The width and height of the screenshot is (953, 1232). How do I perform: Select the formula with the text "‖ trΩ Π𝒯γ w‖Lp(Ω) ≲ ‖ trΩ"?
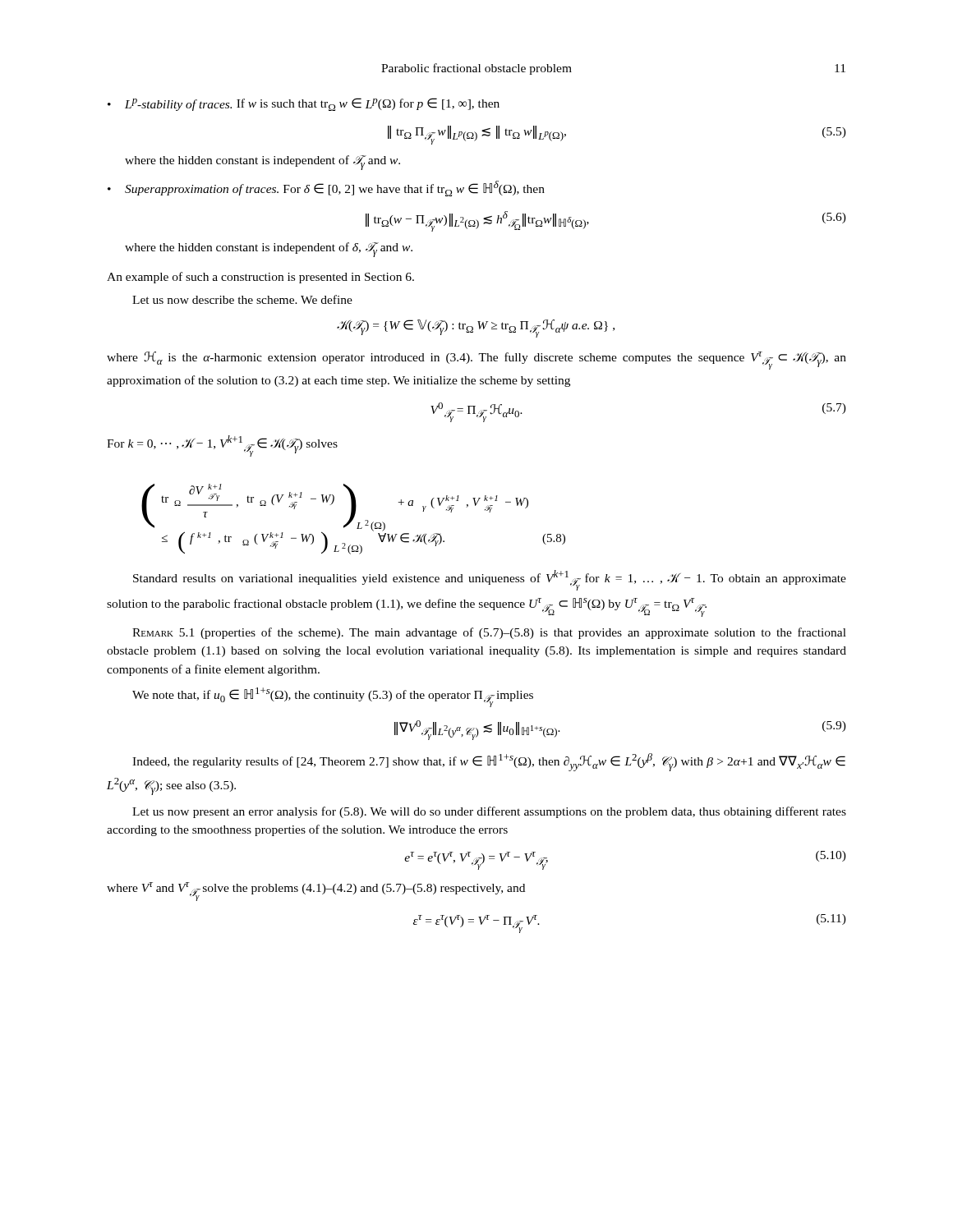click(473, 135)
